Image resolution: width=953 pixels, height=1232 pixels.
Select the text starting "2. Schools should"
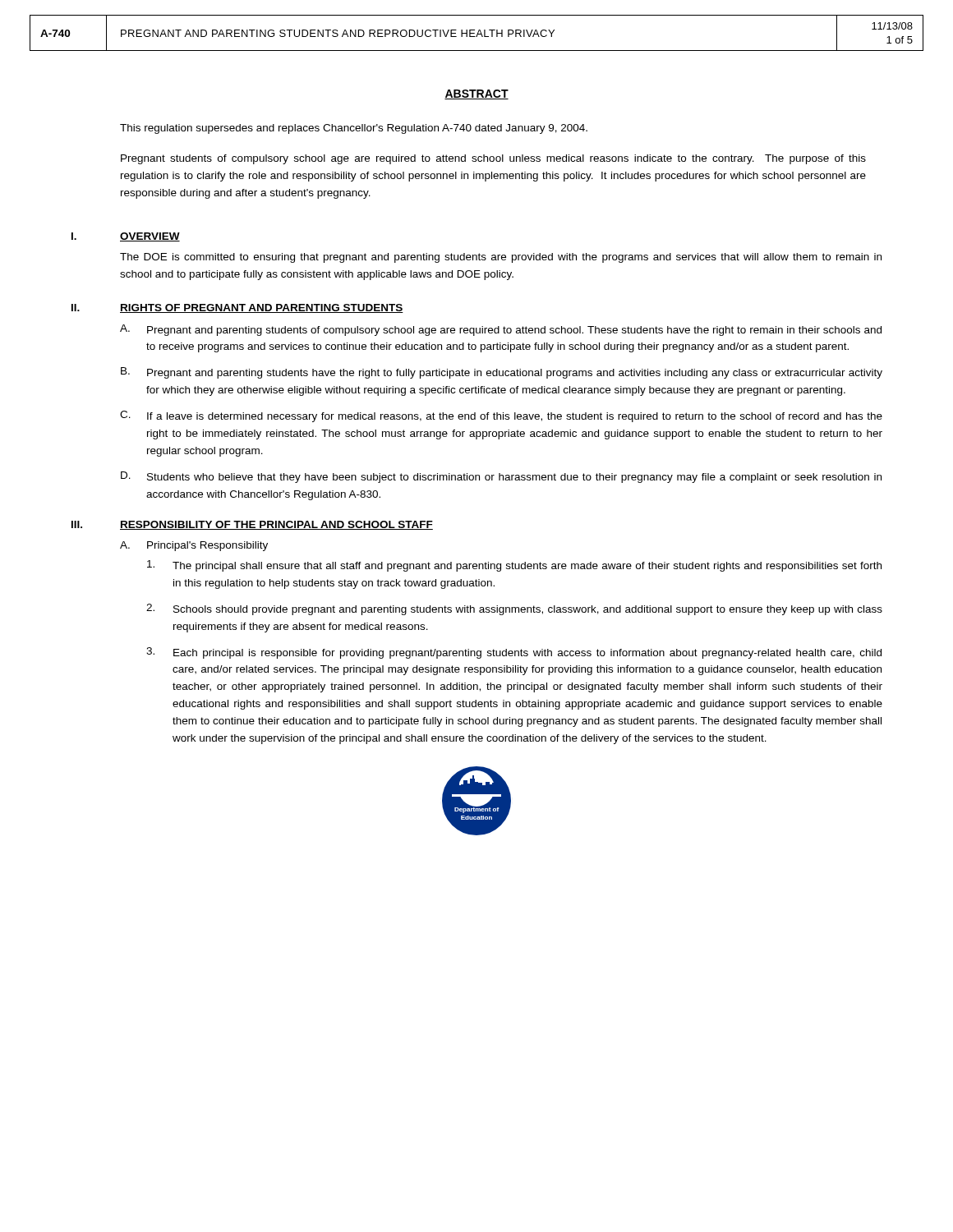pos(514,618)
